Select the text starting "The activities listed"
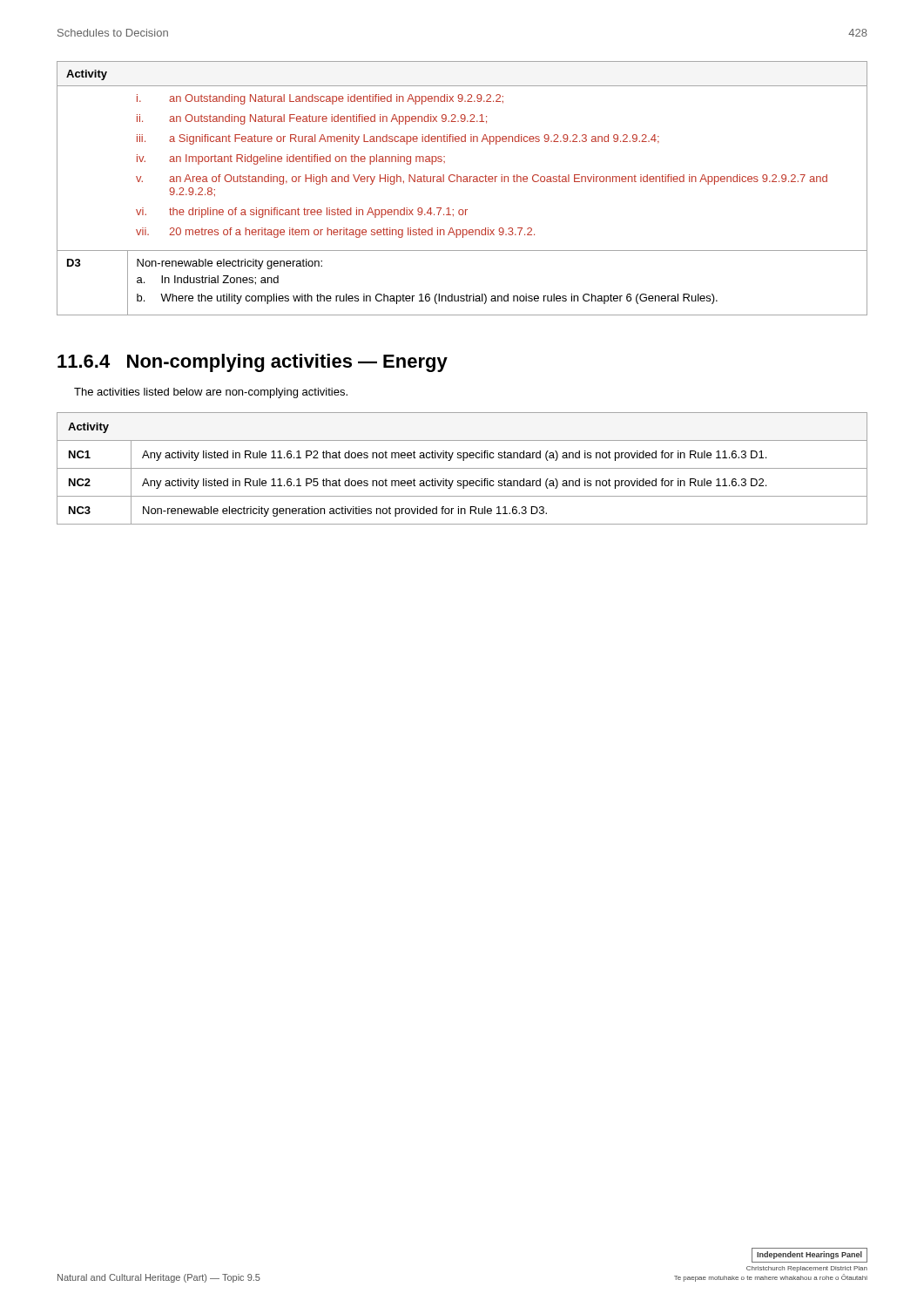Image resolution: width=924 pixels, height=1307 pixels. 211,392
